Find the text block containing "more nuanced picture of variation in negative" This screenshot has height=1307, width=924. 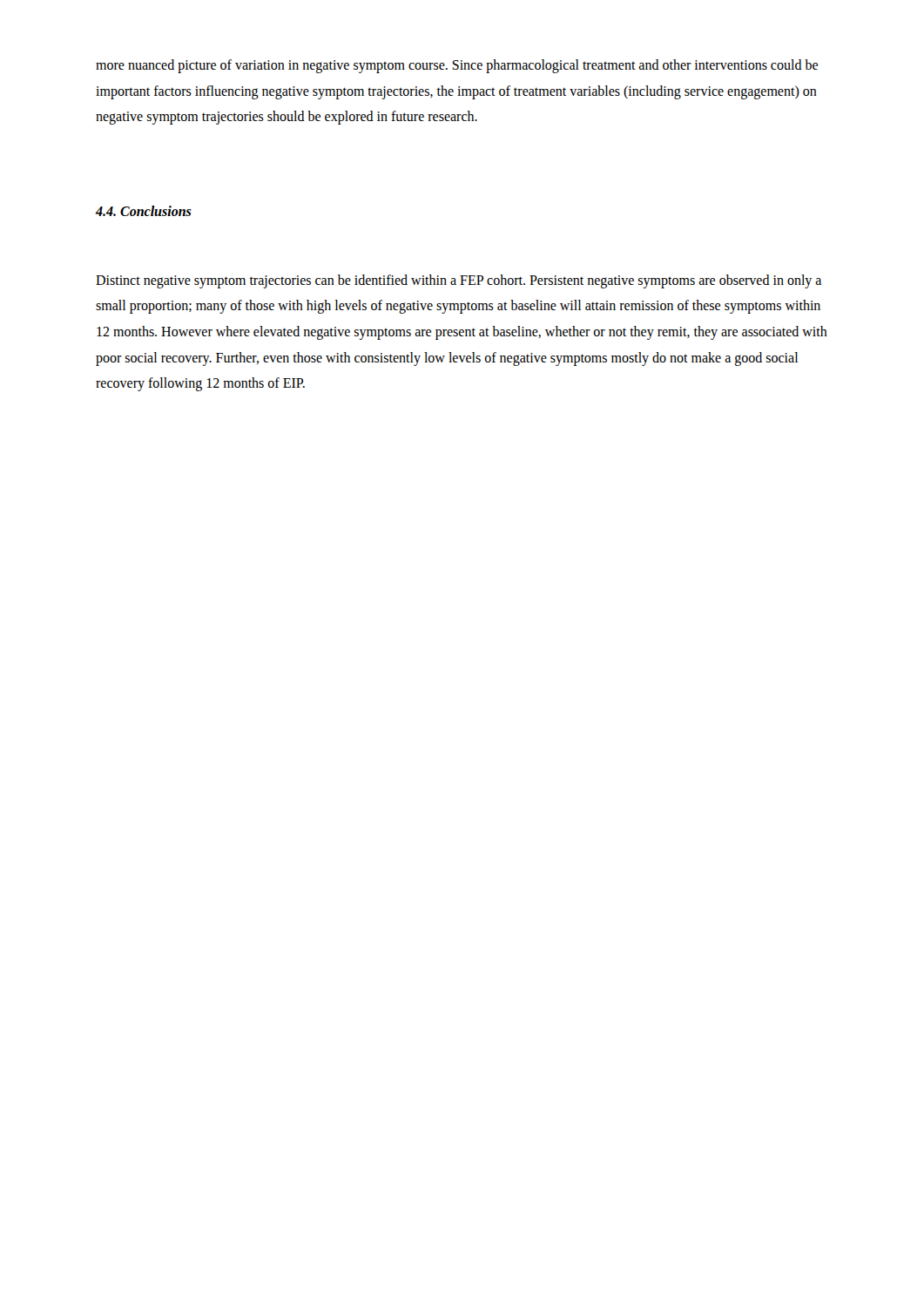click(457, 91)
